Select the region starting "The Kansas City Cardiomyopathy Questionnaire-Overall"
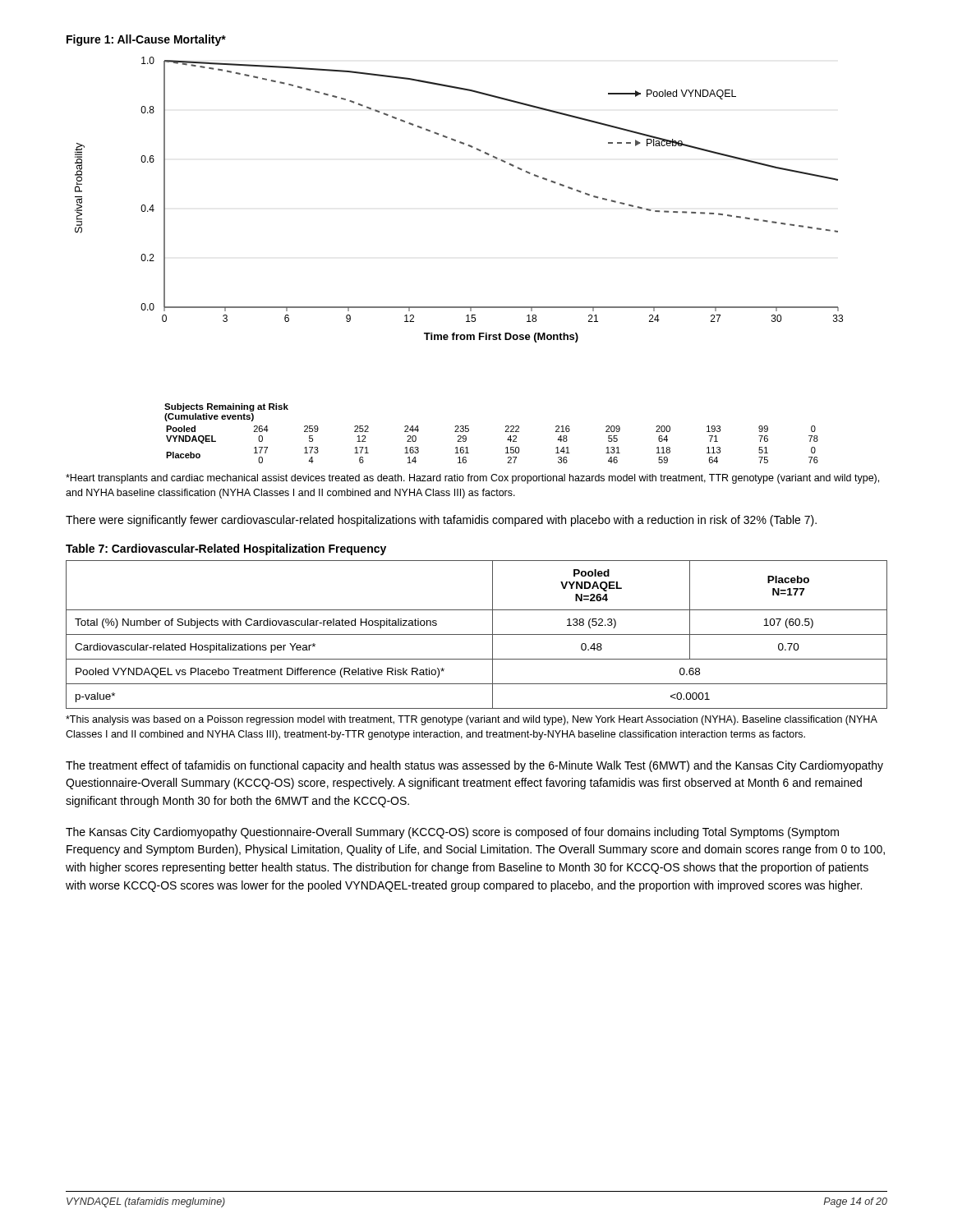 [476, 858]
